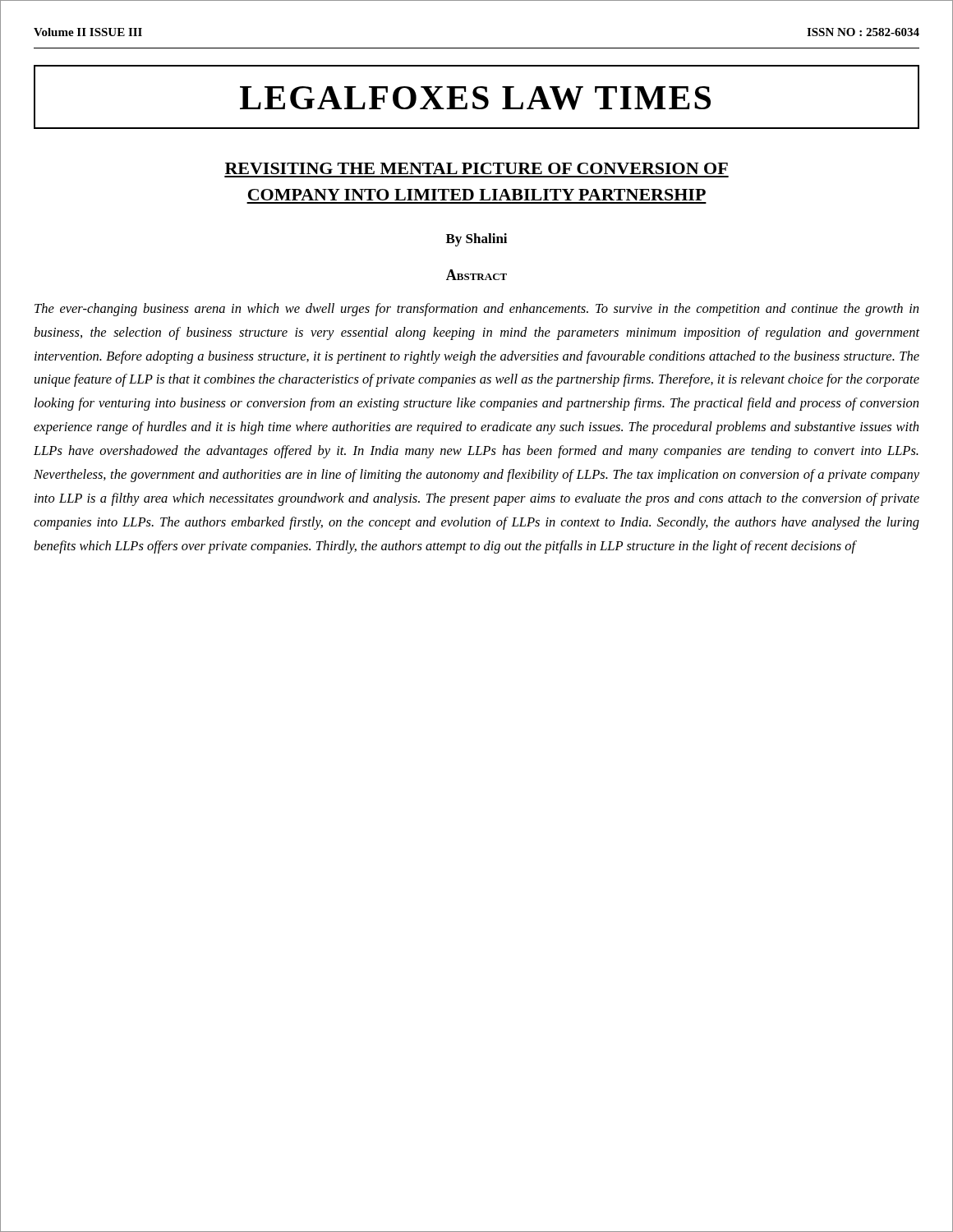Viewport: 953px width, 1232px height.
Task: Find the region starting "LEGALFOXES LAW TIMES"
Action: coord(476,98)
